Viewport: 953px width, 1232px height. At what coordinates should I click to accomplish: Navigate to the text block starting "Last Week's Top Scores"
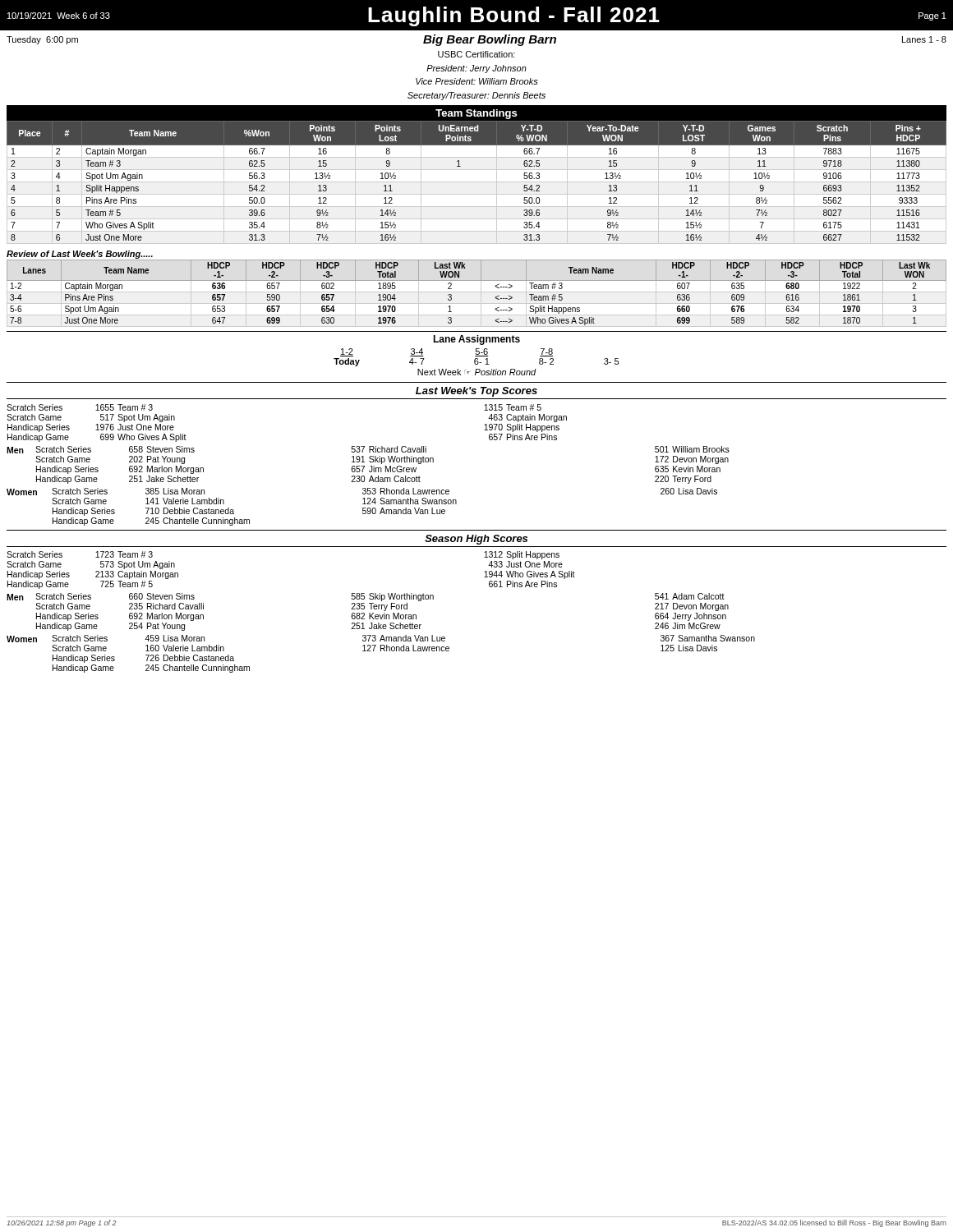476,391
